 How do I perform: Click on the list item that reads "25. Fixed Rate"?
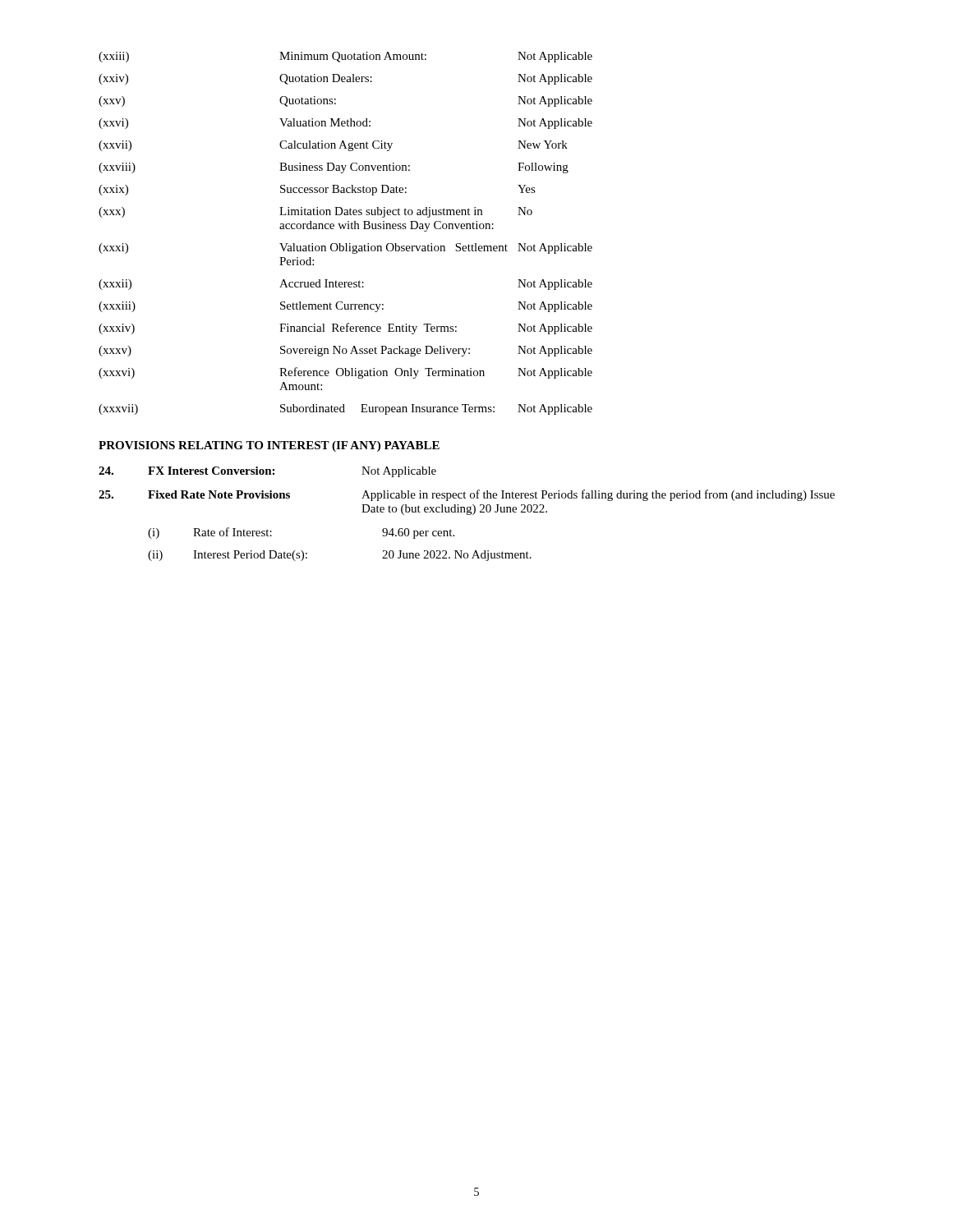click(476, 502)
